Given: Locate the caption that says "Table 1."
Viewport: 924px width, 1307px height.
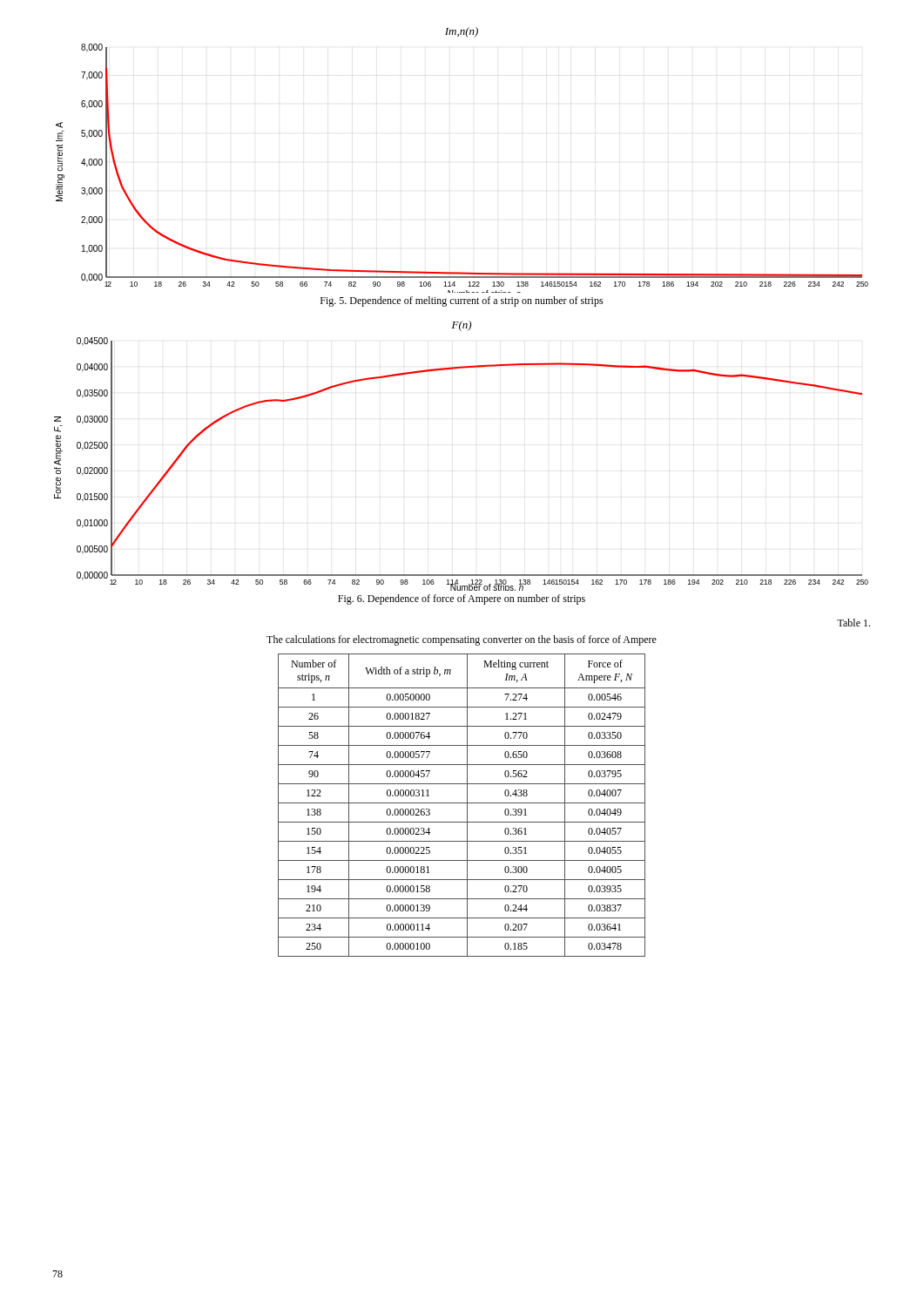Looking at the screenshot, I should pyautogui.click(x=854, y=623).
